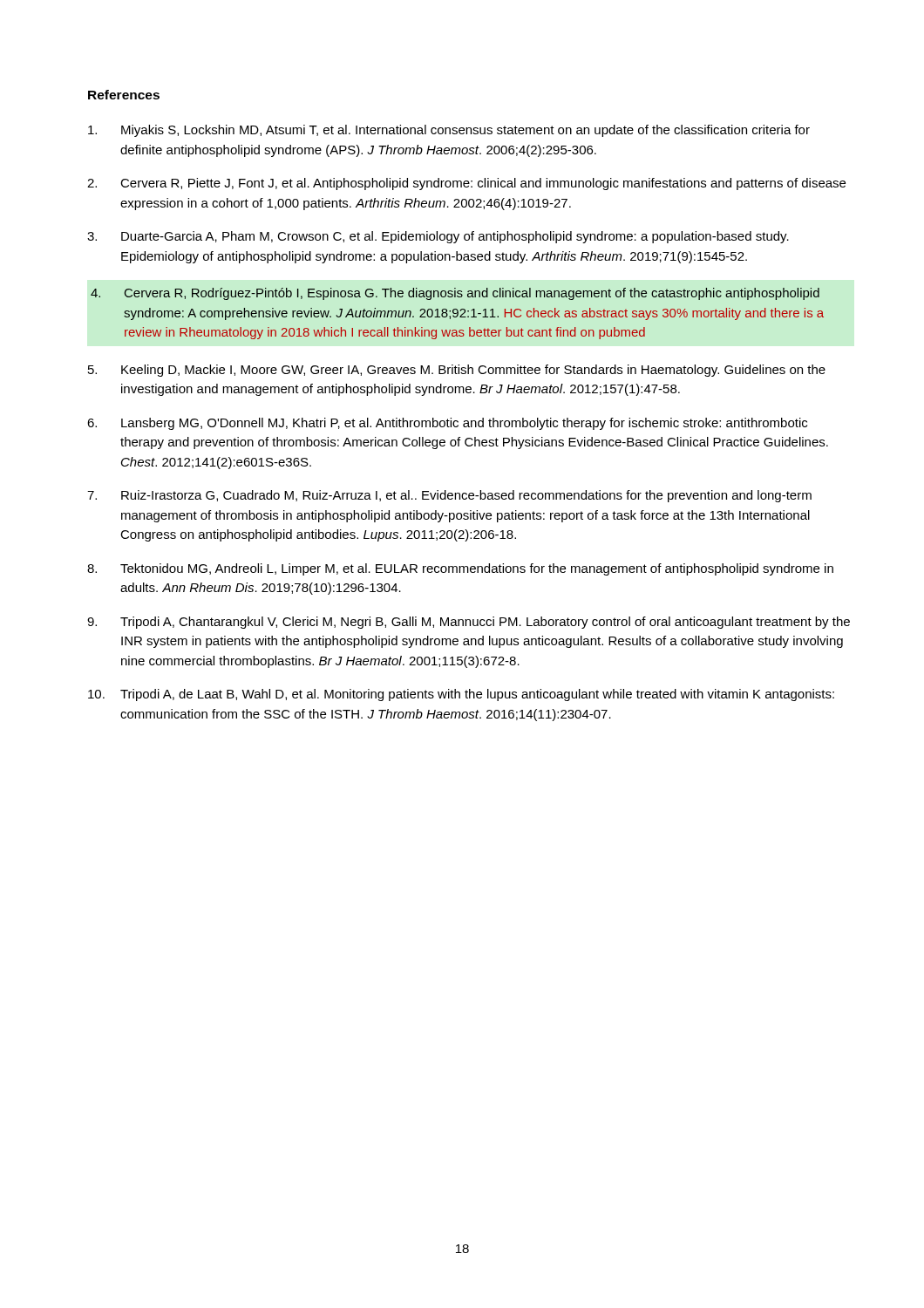The image size is (924, 1308).
Task: Click on the list item with the text "7. Ruiz-Irastorza G, Cuadrado"
Action: pos(471,515)
